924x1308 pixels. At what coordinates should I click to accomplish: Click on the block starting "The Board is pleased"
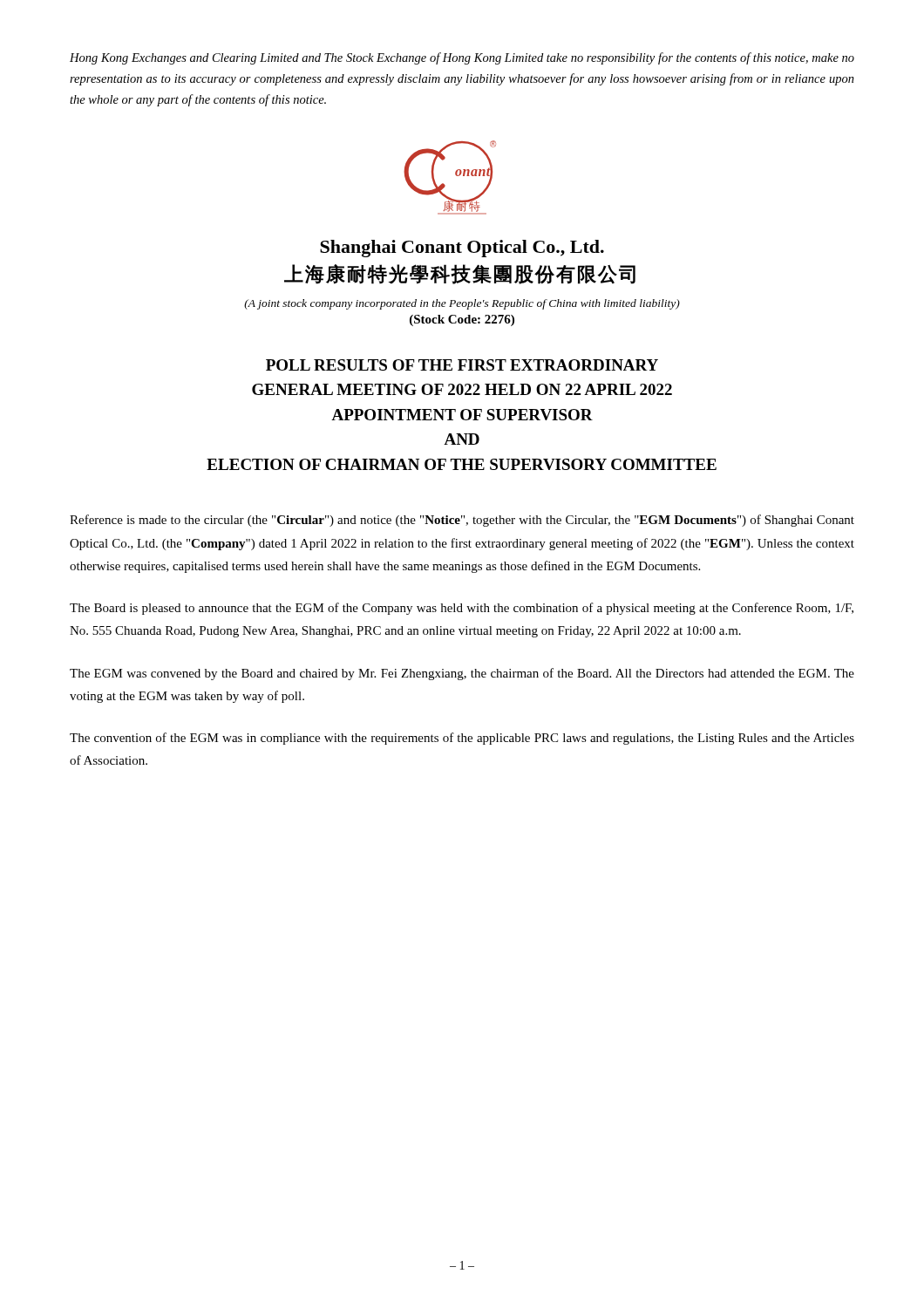[x=462, y=619]
